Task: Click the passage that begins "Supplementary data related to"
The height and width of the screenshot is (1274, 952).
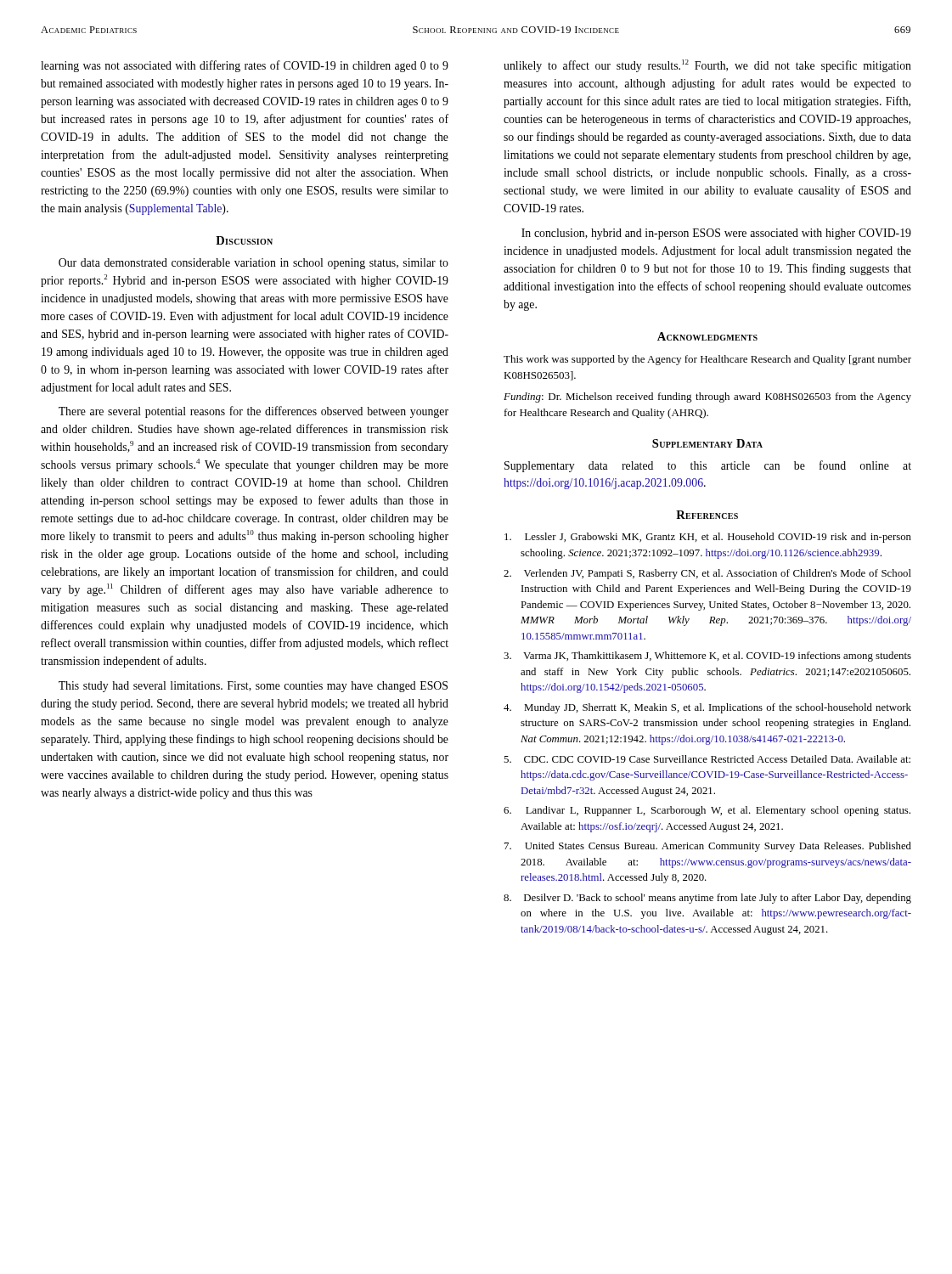Action: tap(707, 475)
